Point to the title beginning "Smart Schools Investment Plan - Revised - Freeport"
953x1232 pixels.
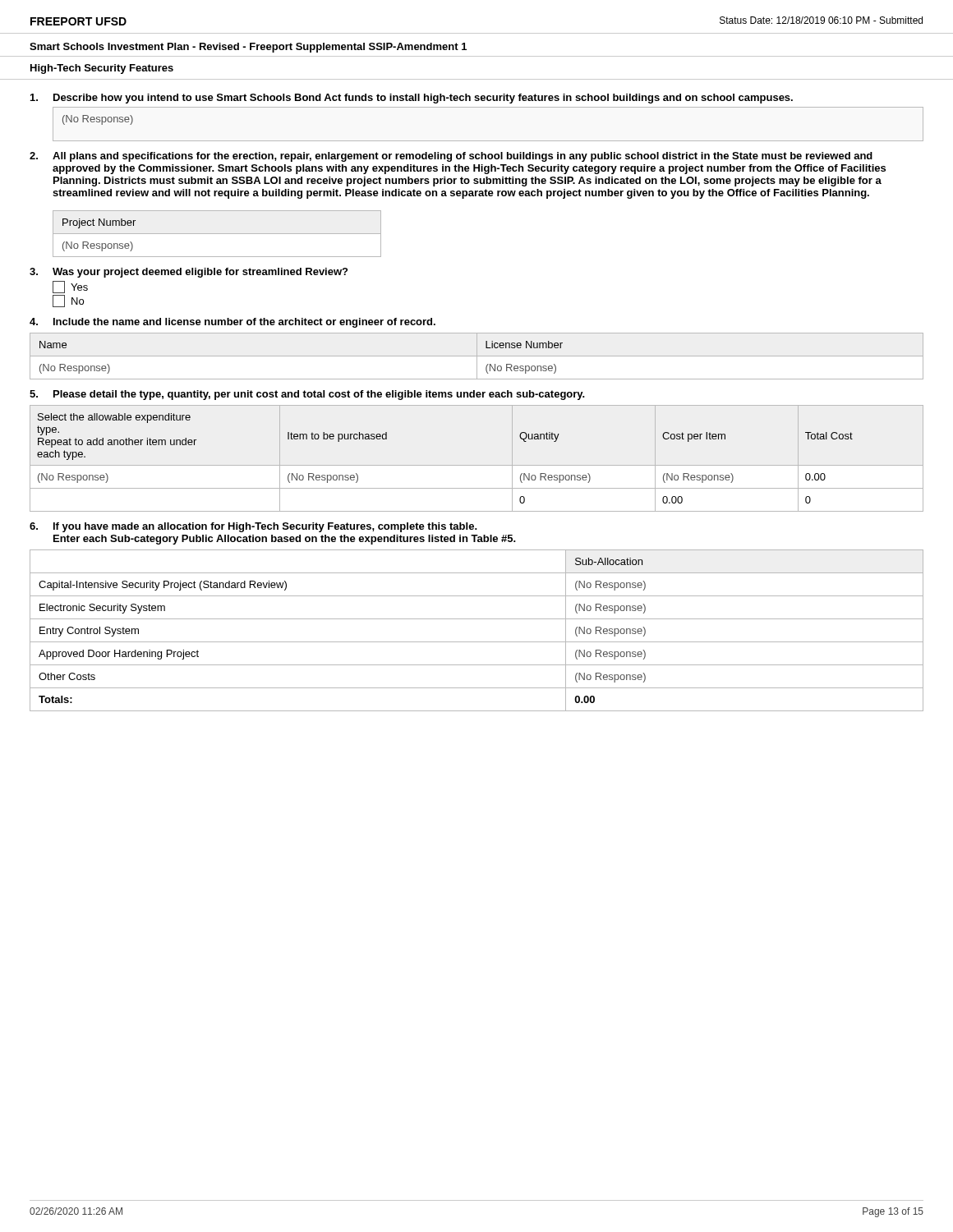coord(248,46)
